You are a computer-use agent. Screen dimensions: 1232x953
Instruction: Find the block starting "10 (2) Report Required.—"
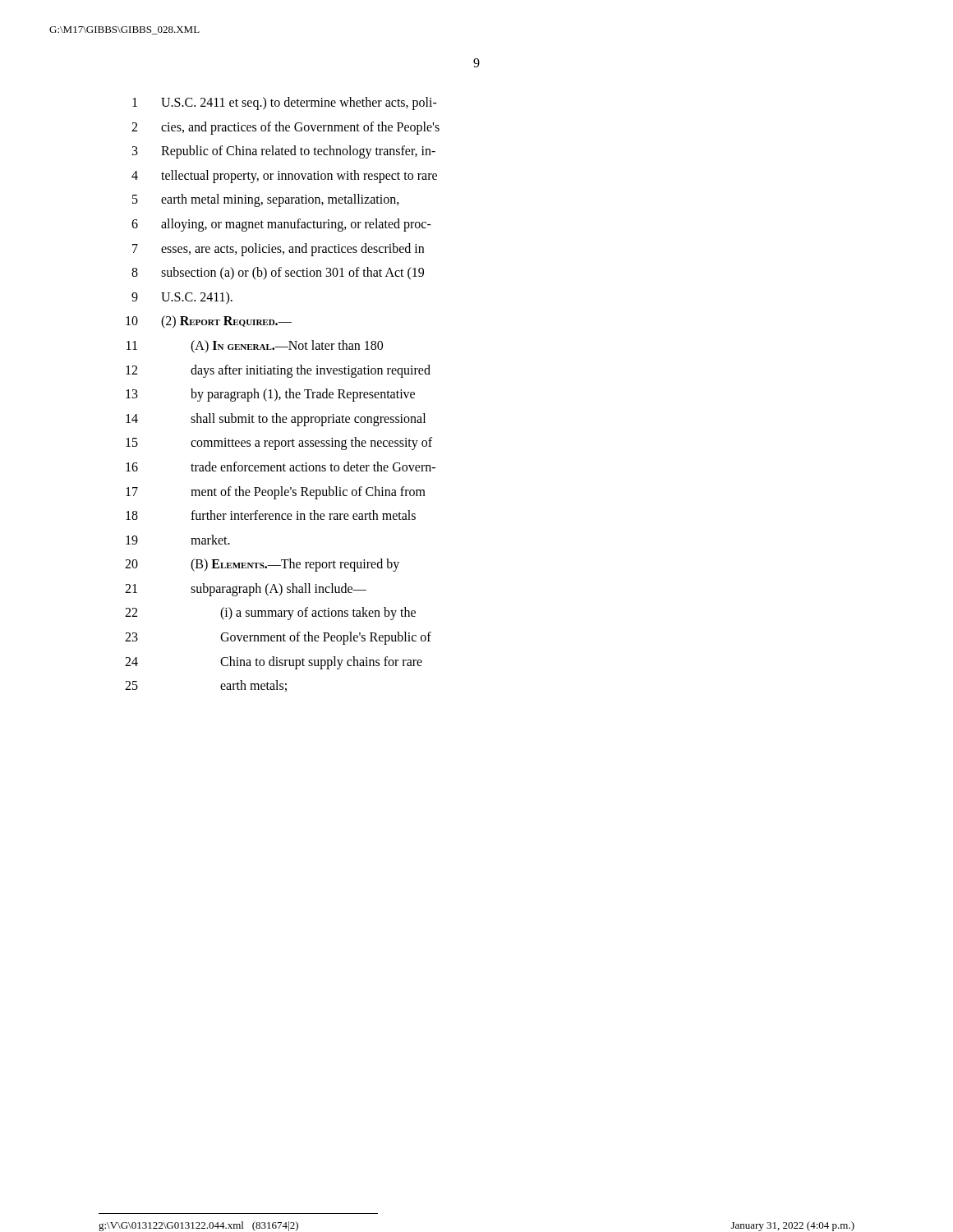(x=209, y=322)
